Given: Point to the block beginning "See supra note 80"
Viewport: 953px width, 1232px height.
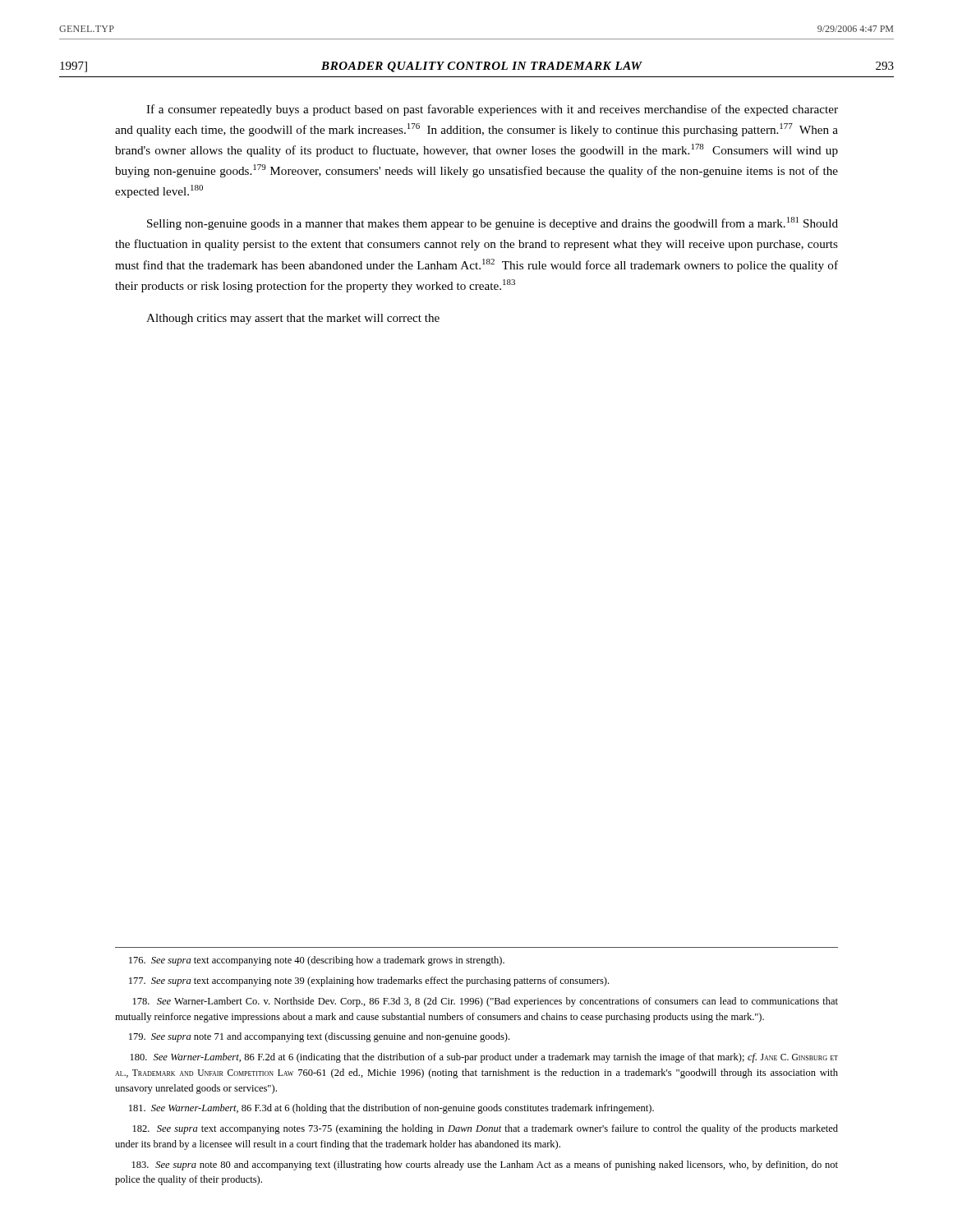Looking at the screenshot, I should (x=476, y=1172).
